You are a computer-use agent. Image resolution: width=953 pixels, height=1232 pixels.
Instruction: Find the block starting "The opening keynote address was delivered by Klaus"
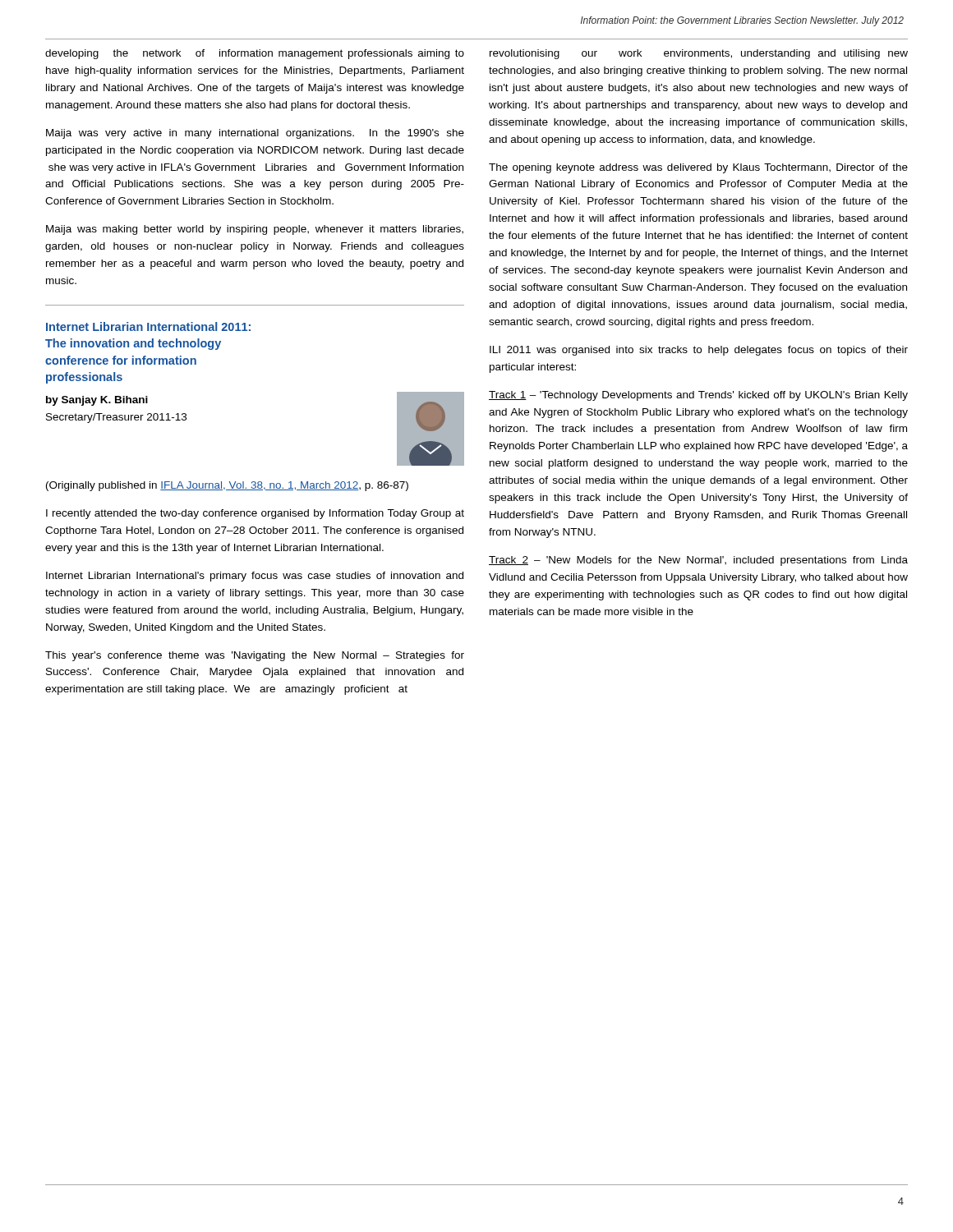point(698,244)
